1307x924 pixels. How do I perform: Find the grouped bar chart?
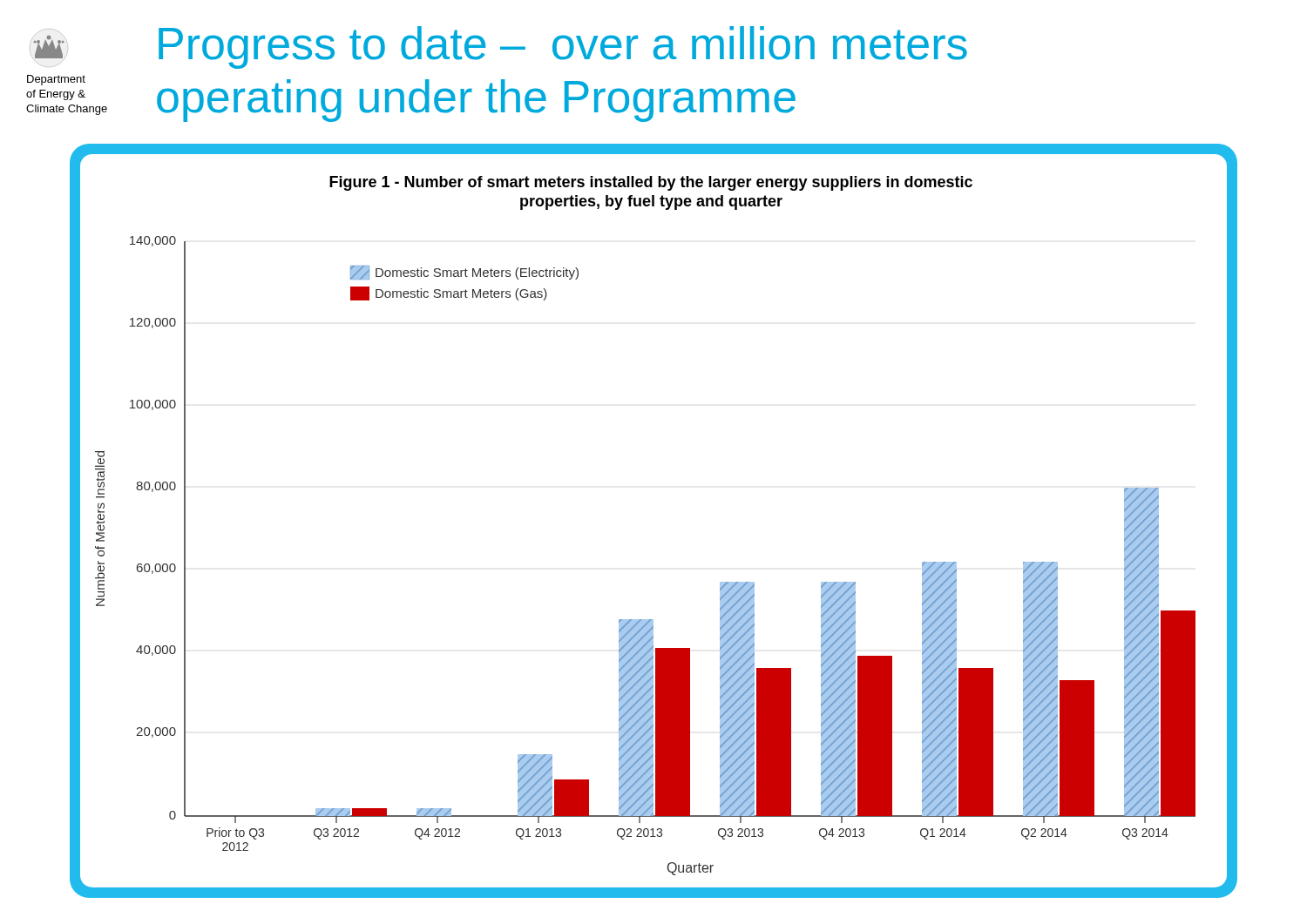[654, 521]
